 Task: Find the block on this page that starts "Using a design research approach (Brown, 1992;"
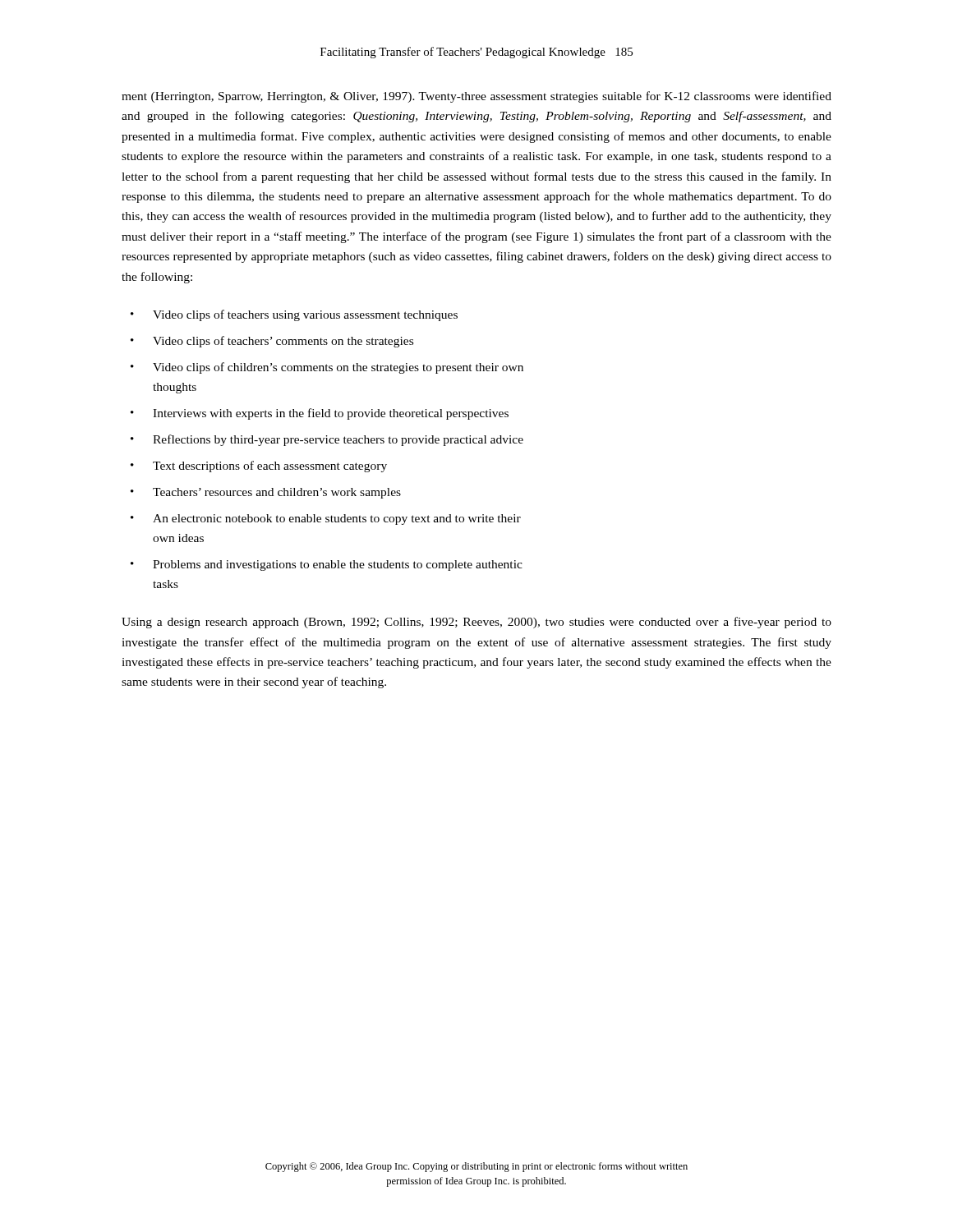pyautogui.click(x=476, y=652)
